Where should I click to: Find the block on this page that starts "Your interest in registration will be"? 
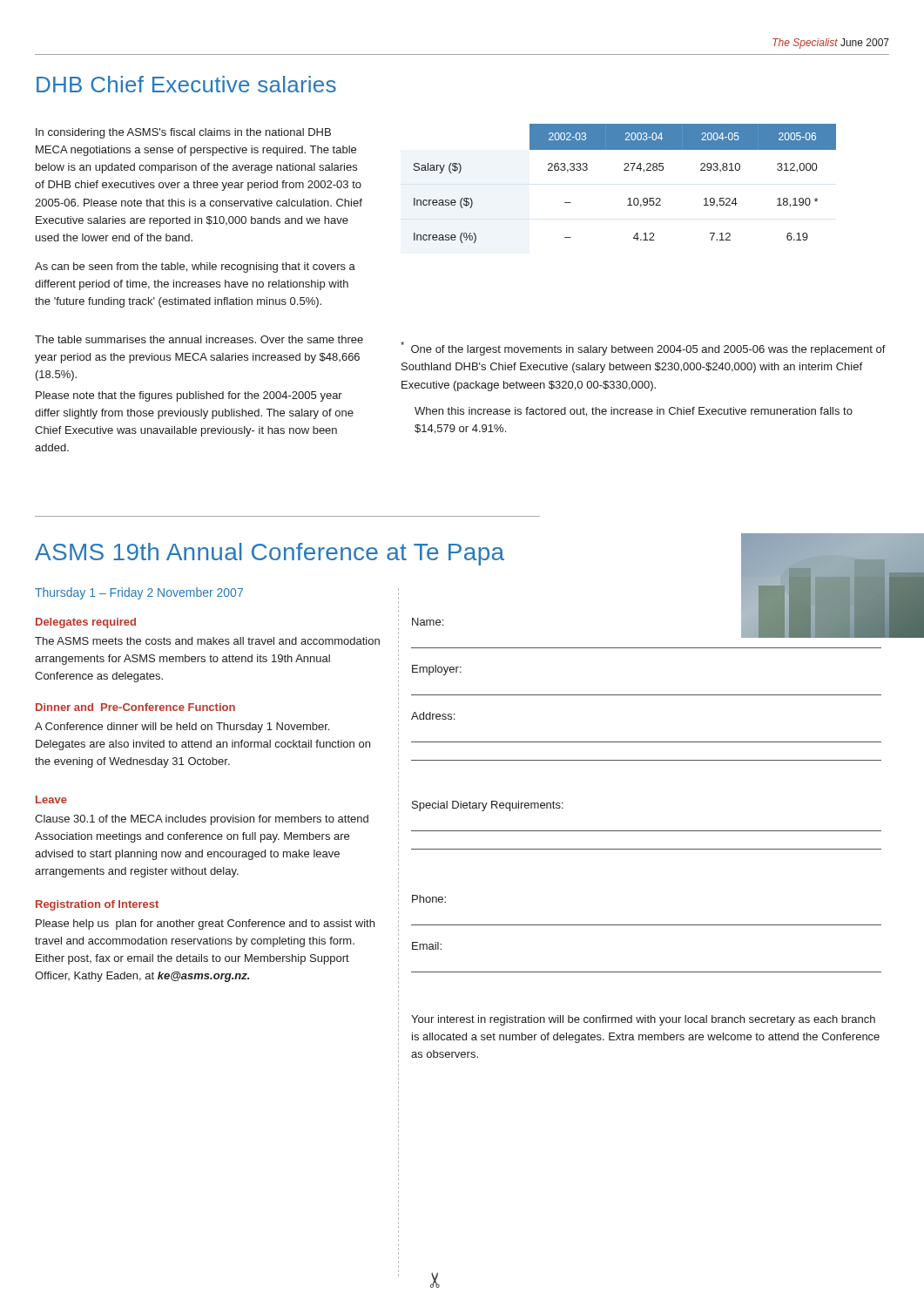tap(646, 1037)
